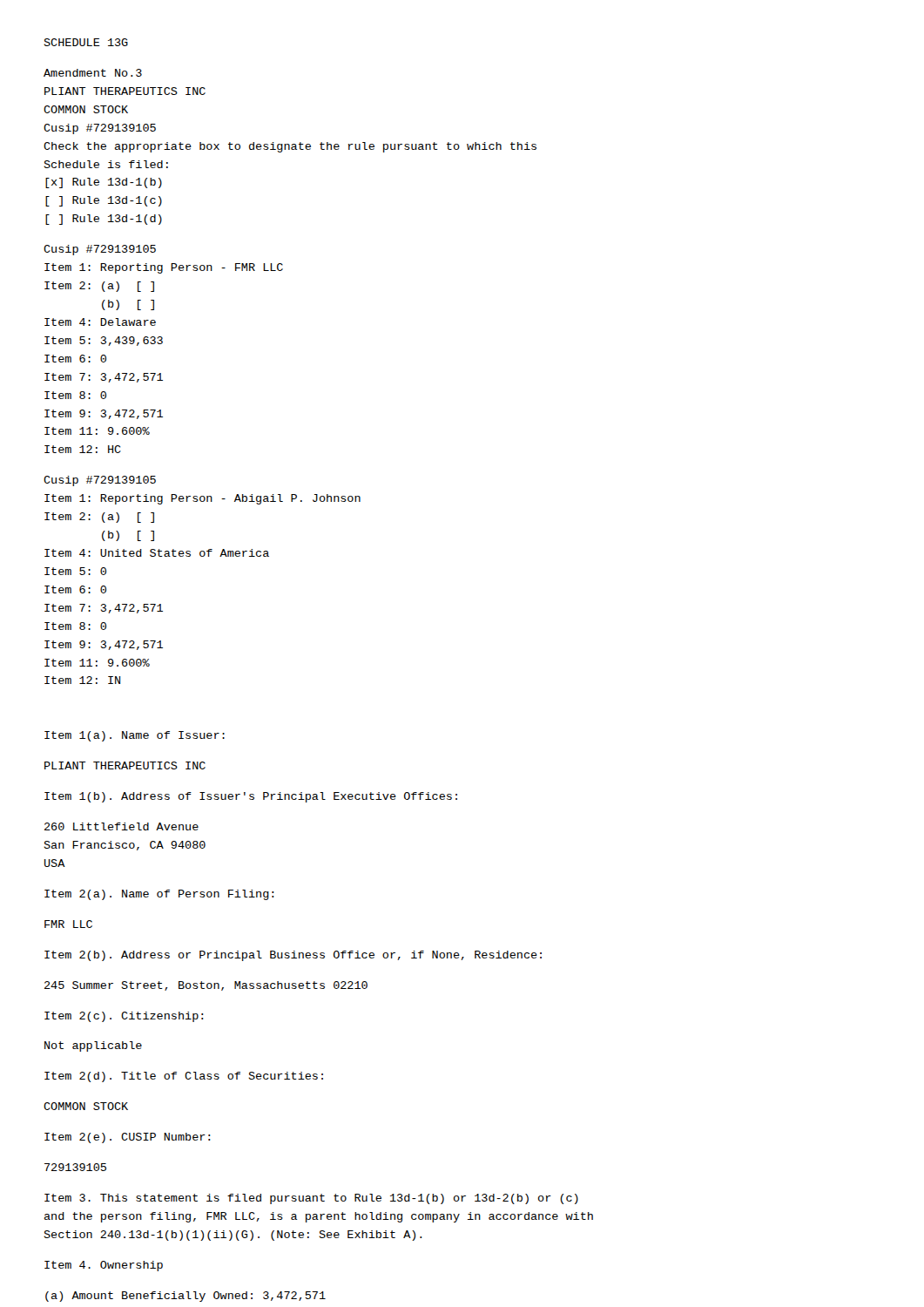Select the text block starting "Item 2(b). Address or Principal Business Office"
Viewport: 924px width, 1307px height.
click(x=294, y=955)
